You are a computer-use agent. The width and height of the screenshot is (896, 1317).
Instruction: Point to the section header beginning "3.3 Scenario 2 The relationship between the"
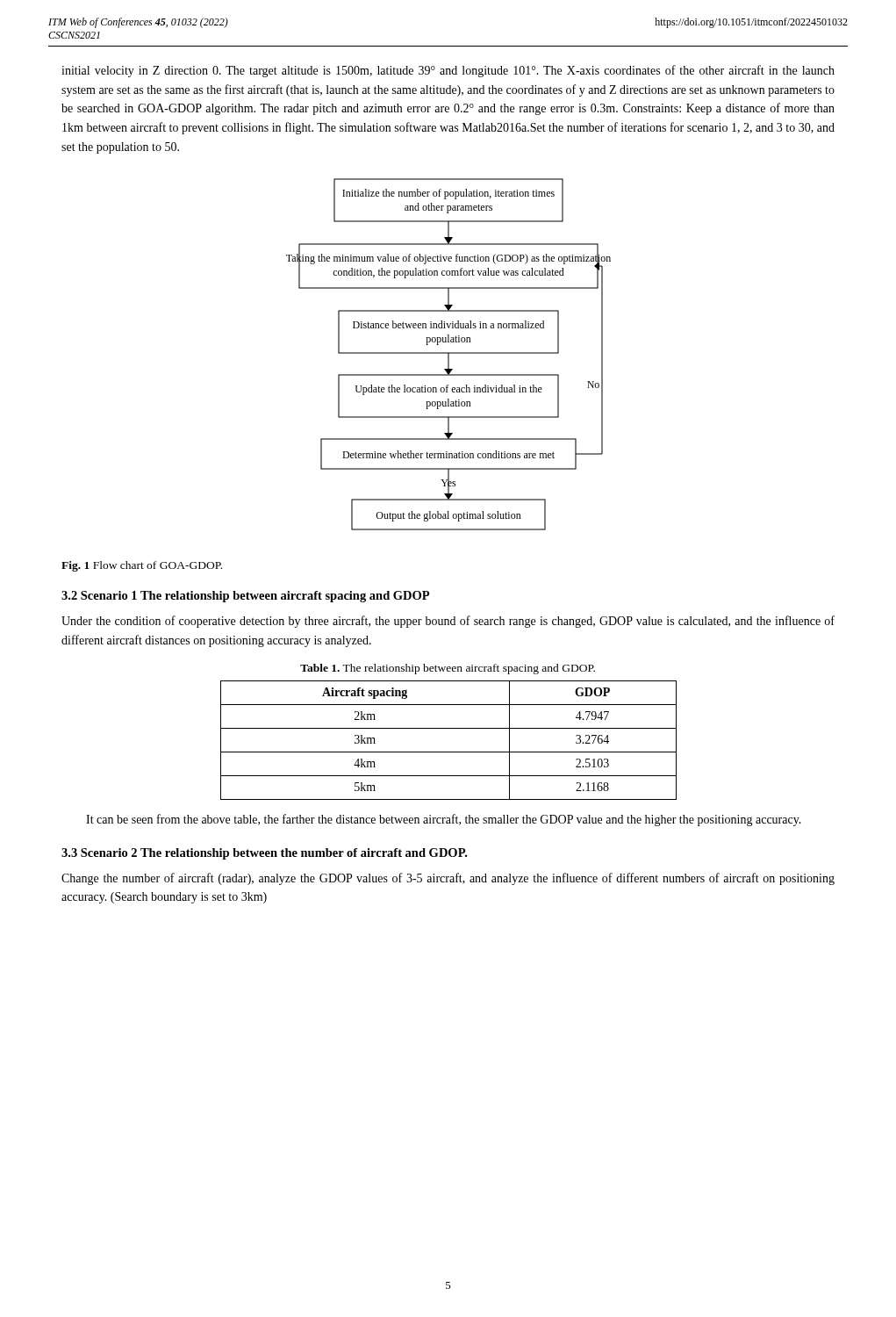coord(264,852)
